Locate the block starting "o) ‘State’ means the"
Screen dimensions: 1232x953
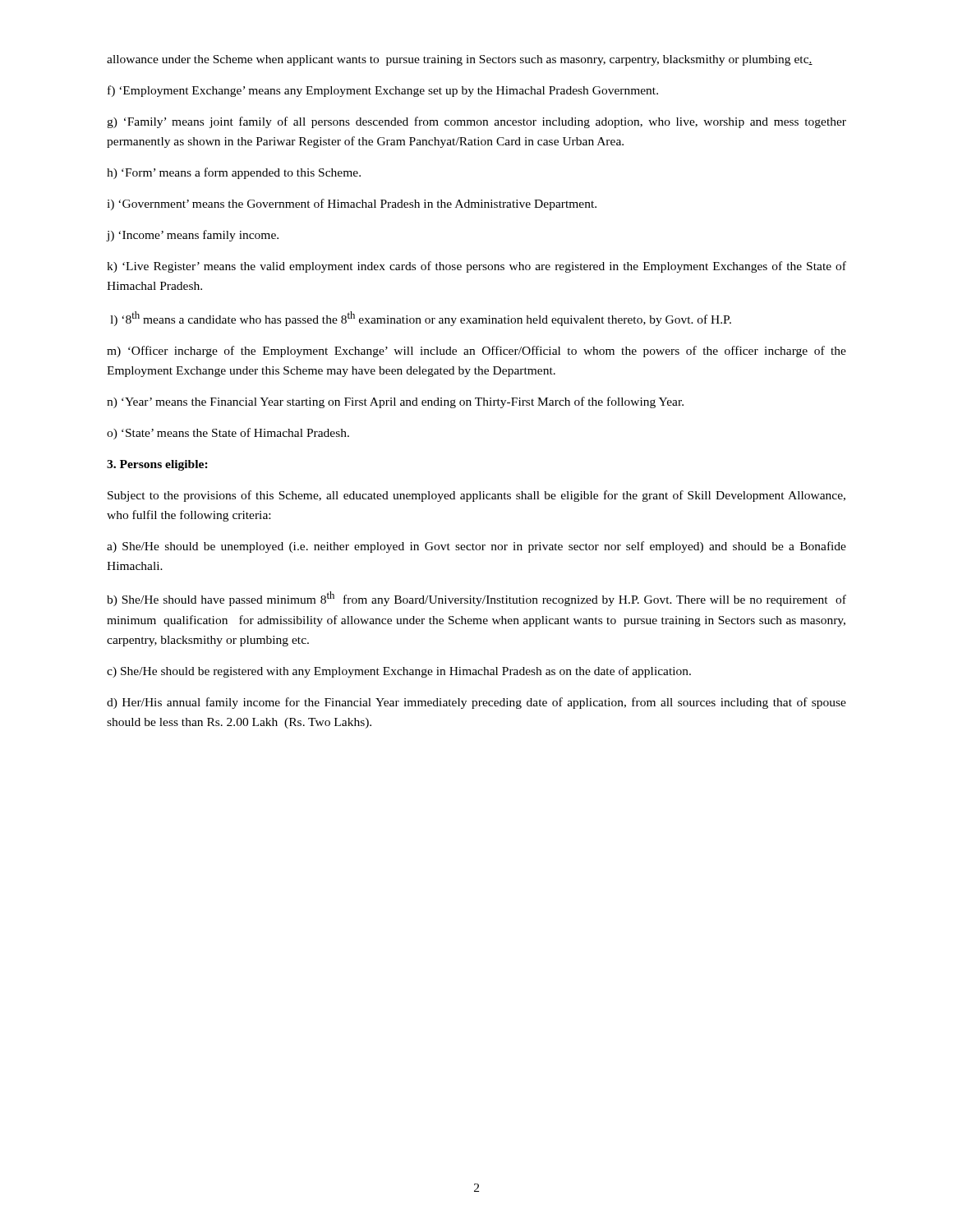point(228,433)
